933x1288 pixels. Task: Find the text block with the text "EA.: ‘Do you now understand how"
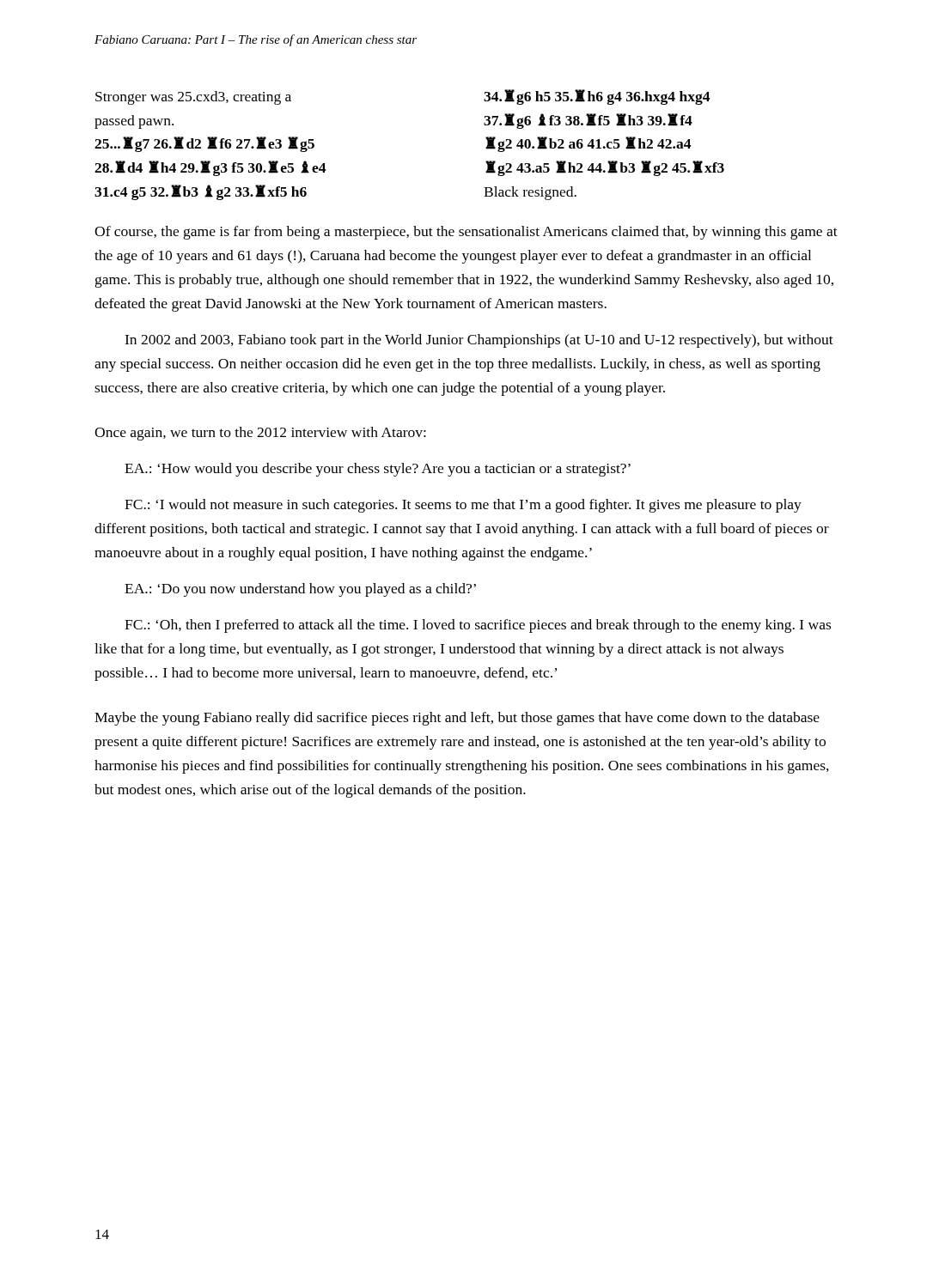(301, 588)
